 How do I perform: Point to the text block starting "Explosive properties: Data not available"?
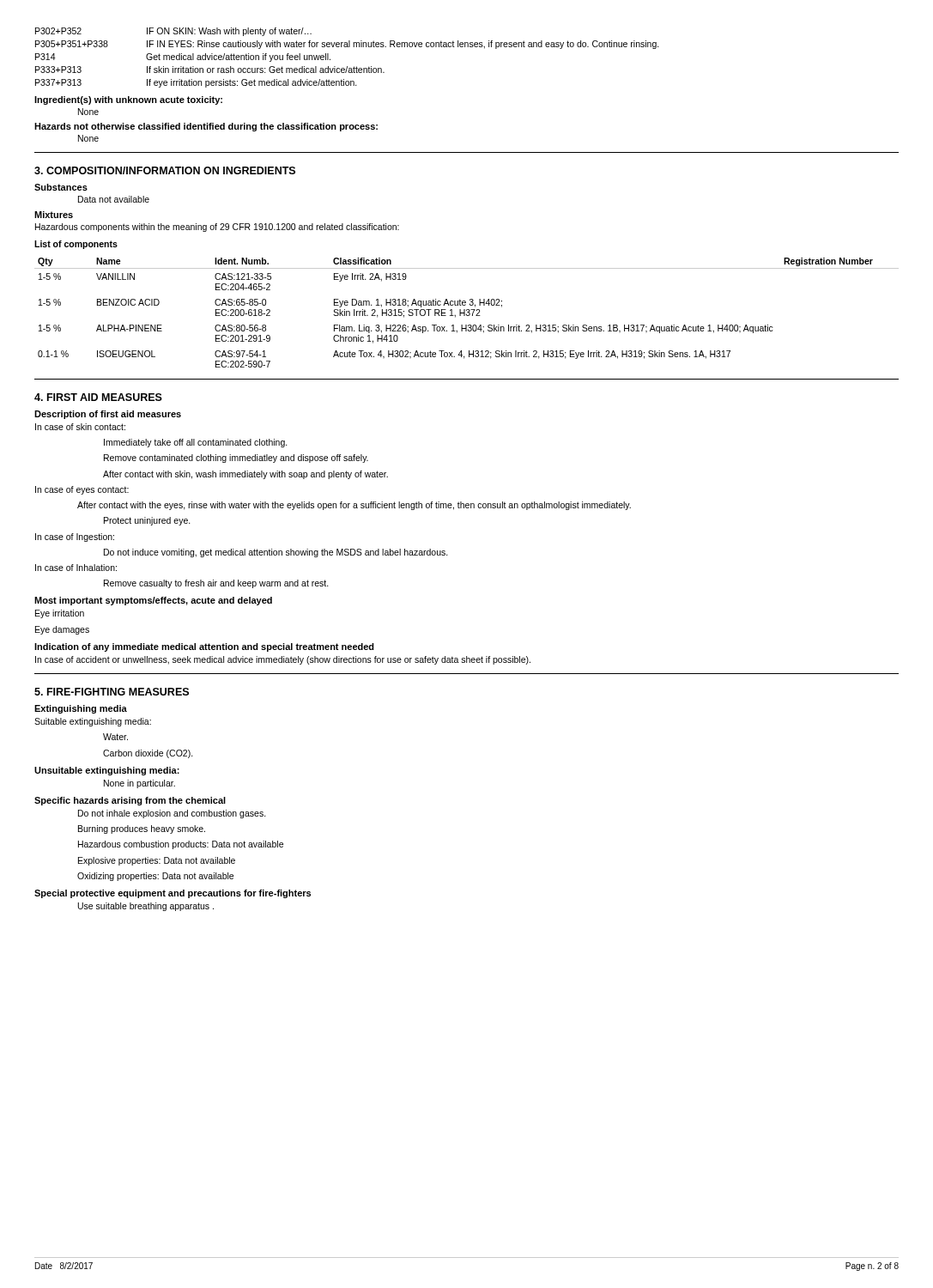click(156, 860)
